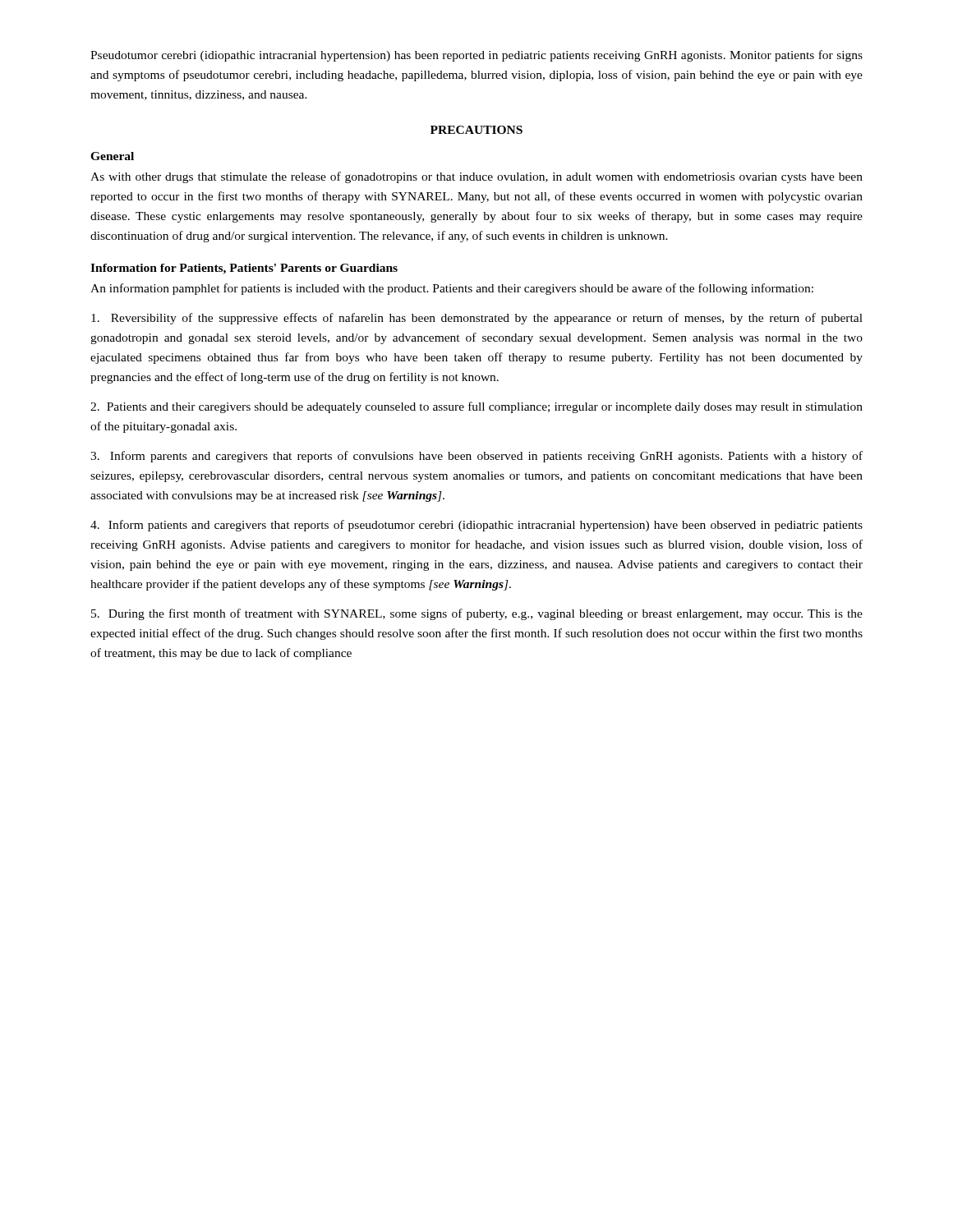Select the list item with the text "2. Patients and their"
953x1232 pixels.
click(476, 417)
